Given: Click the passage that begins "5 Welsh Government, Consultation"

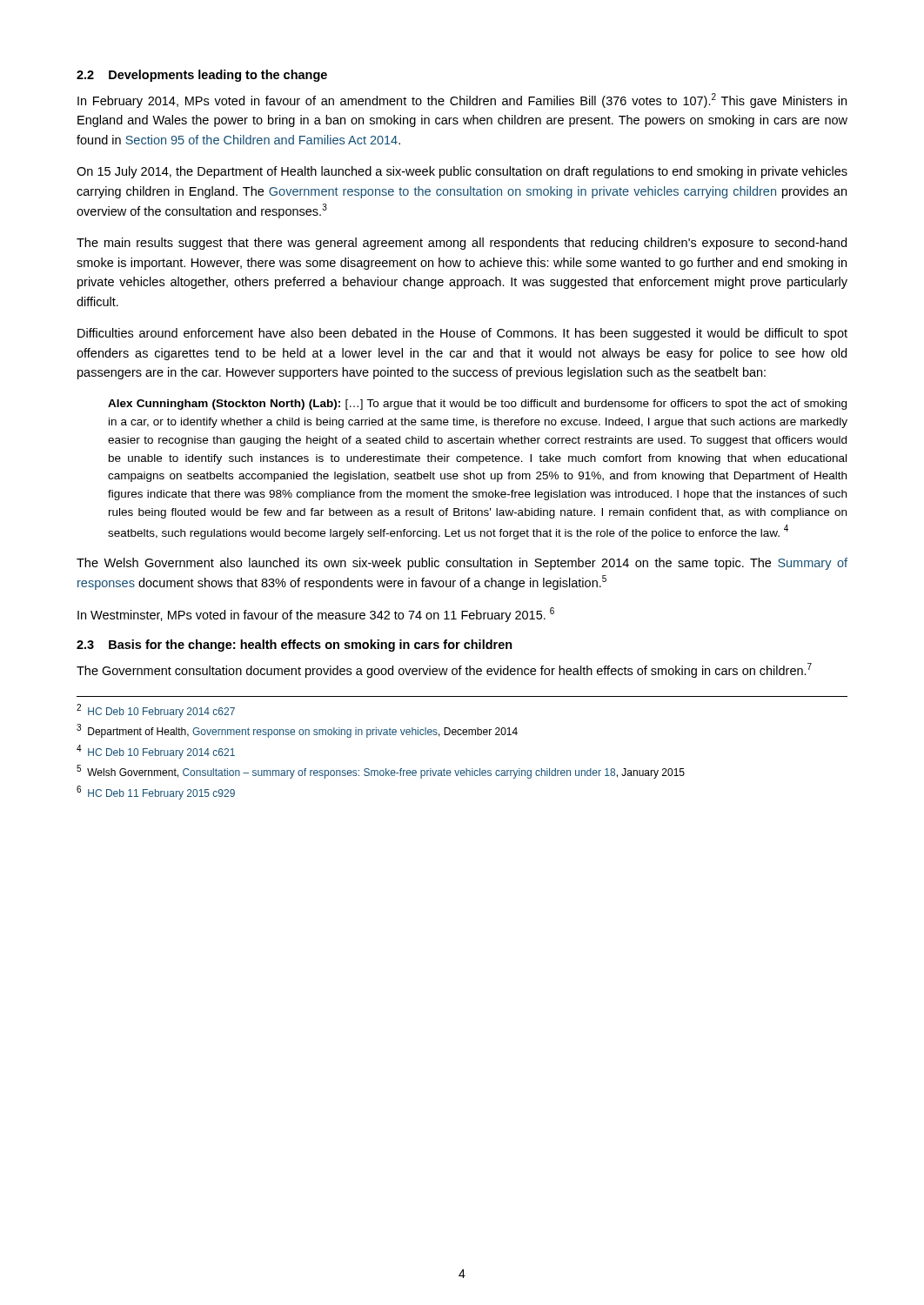Looking at the screenshot, I should 381,771.
